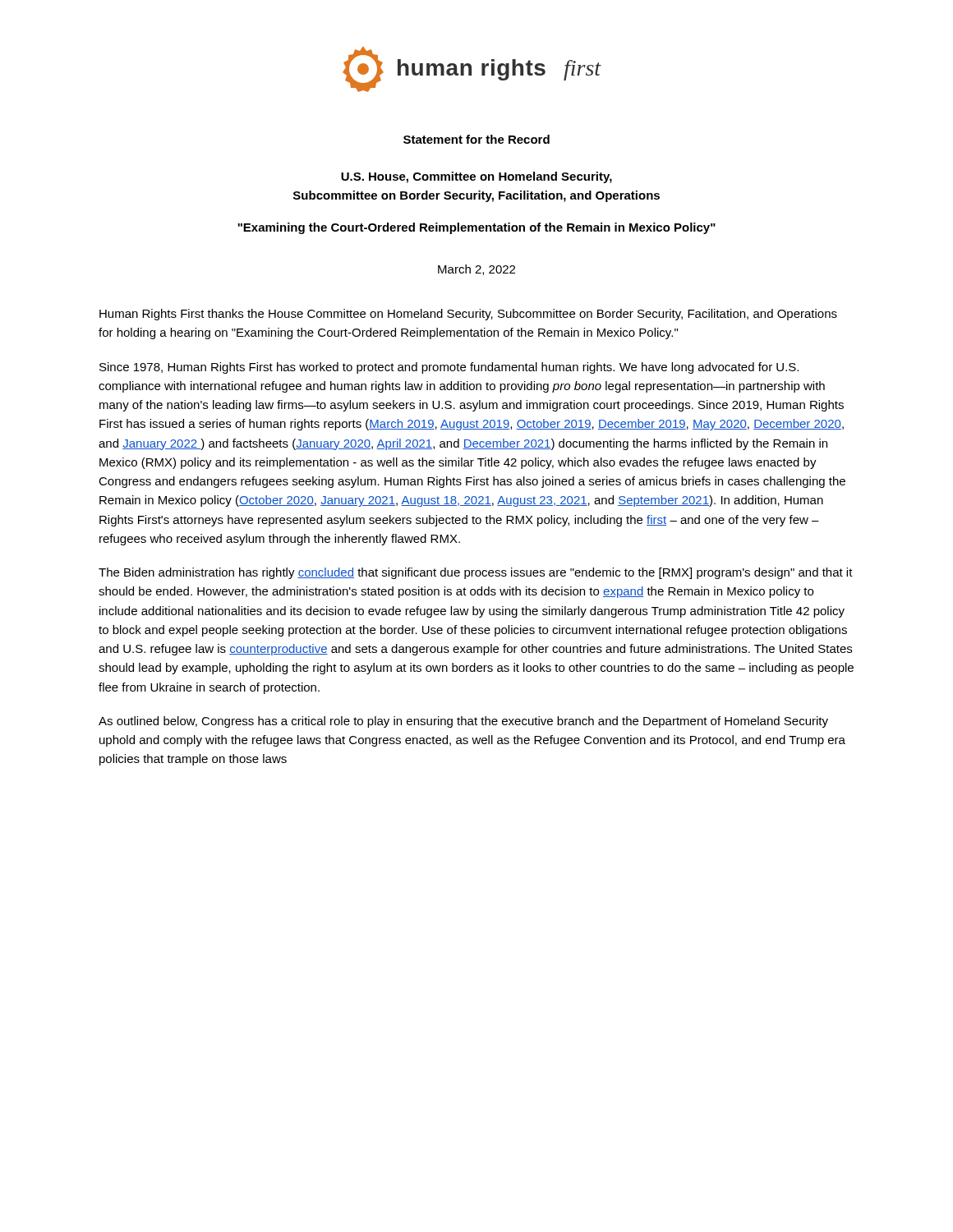Point to the block beginning "As outlined below, Congress has a"
The image size is (953, 1232).
click(x=472, y=740)
